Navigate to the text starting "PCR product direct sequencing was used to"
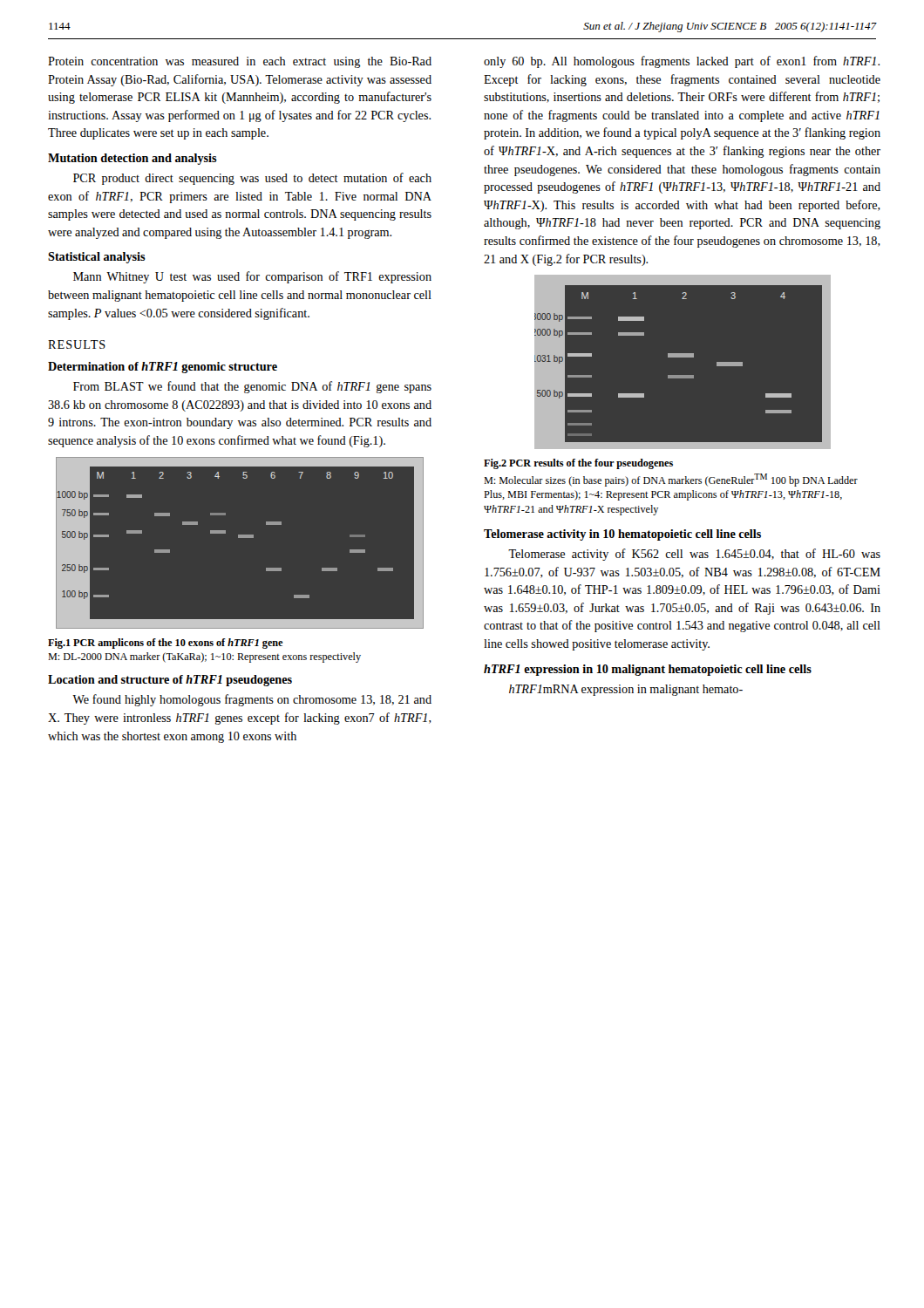This screenshot has height=1308, width=924. click(x=240, y=205)
